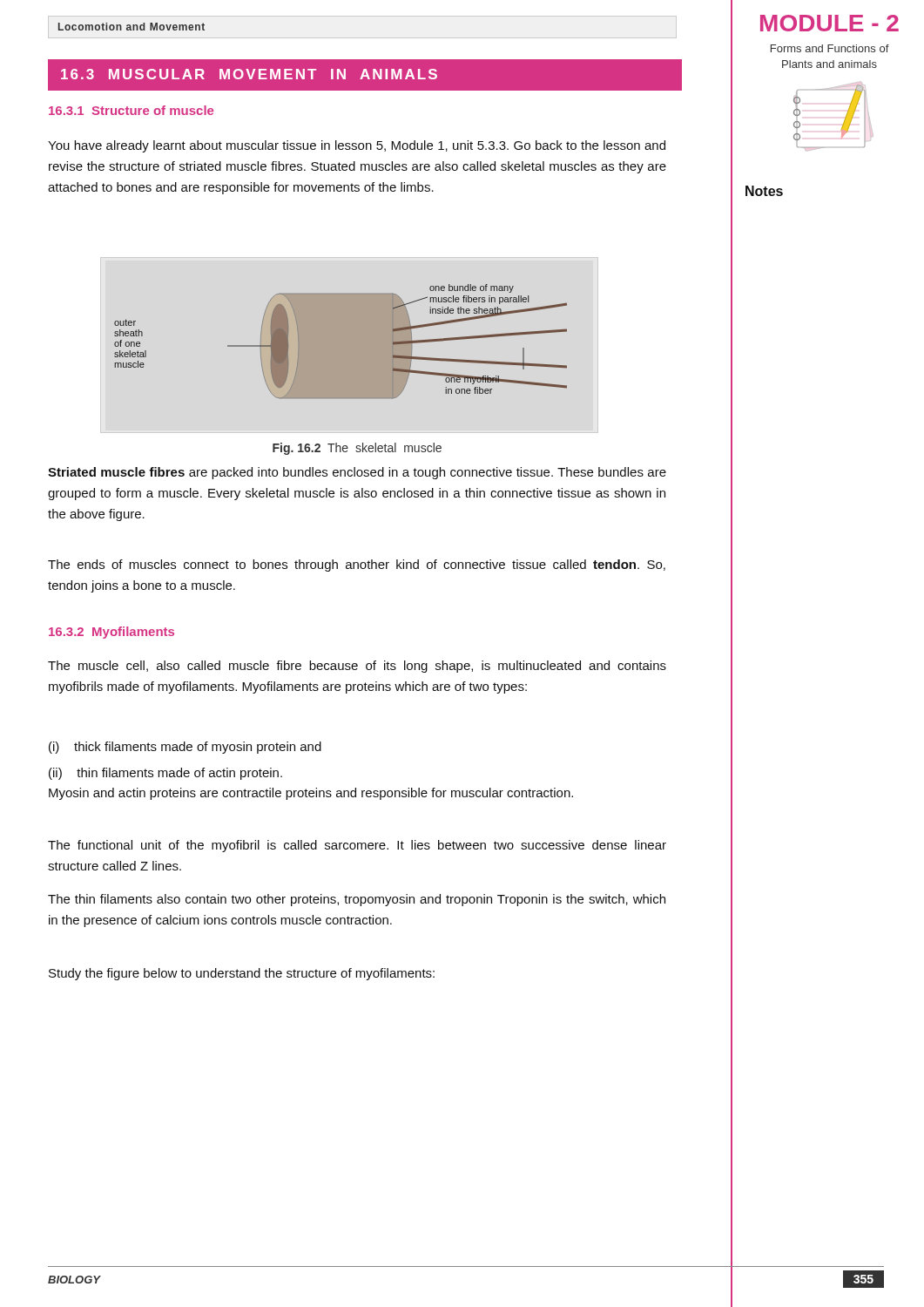Point to "Fig. 16.2 The skeletal muscle"

pyautogui.click(x=357, y=448)
